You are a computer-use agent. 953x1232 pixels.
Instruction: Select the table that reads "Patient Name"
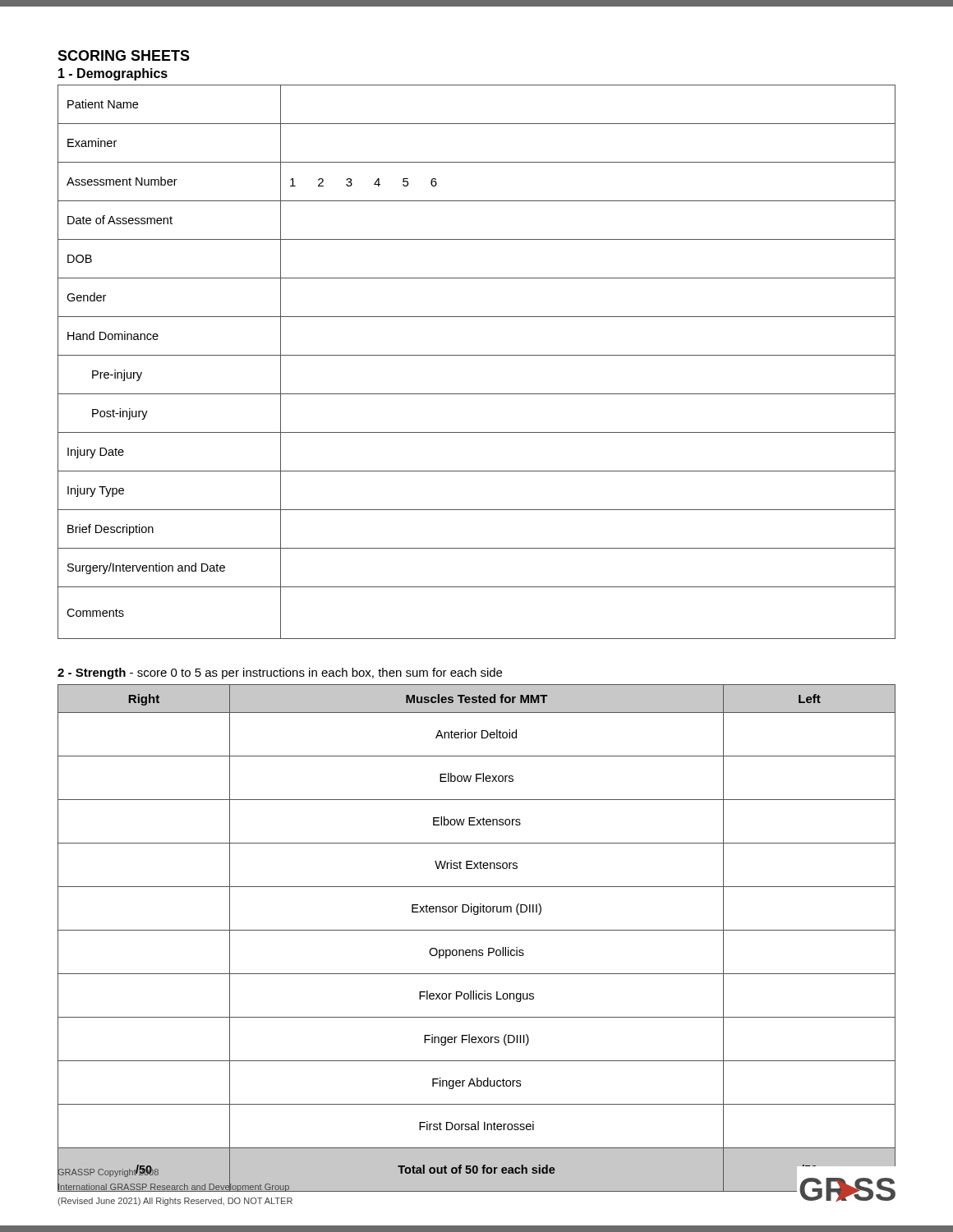click(476, 362)
